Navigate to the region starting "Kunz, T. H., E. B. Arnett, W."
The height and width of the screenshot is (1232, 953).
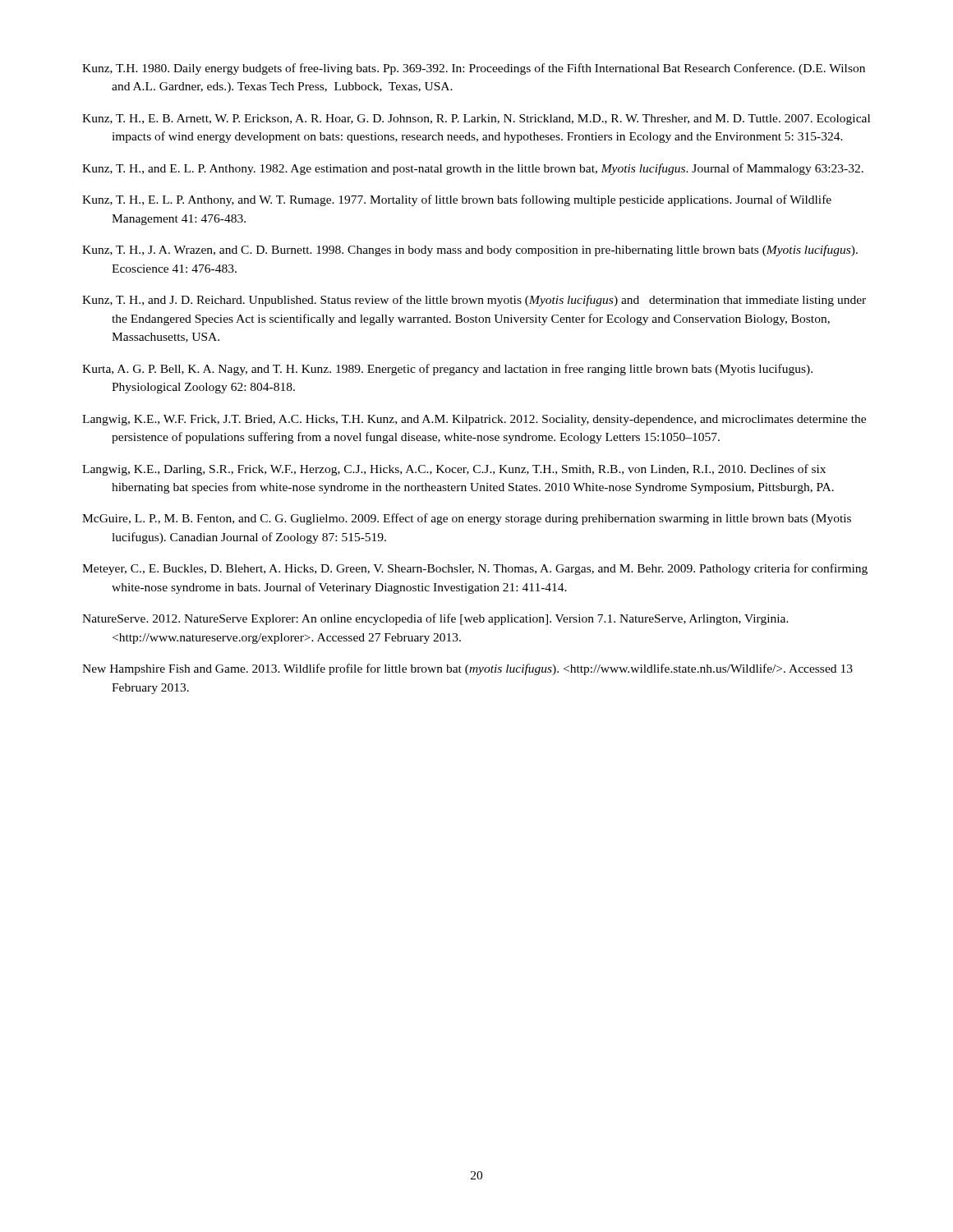coord(476,127)
